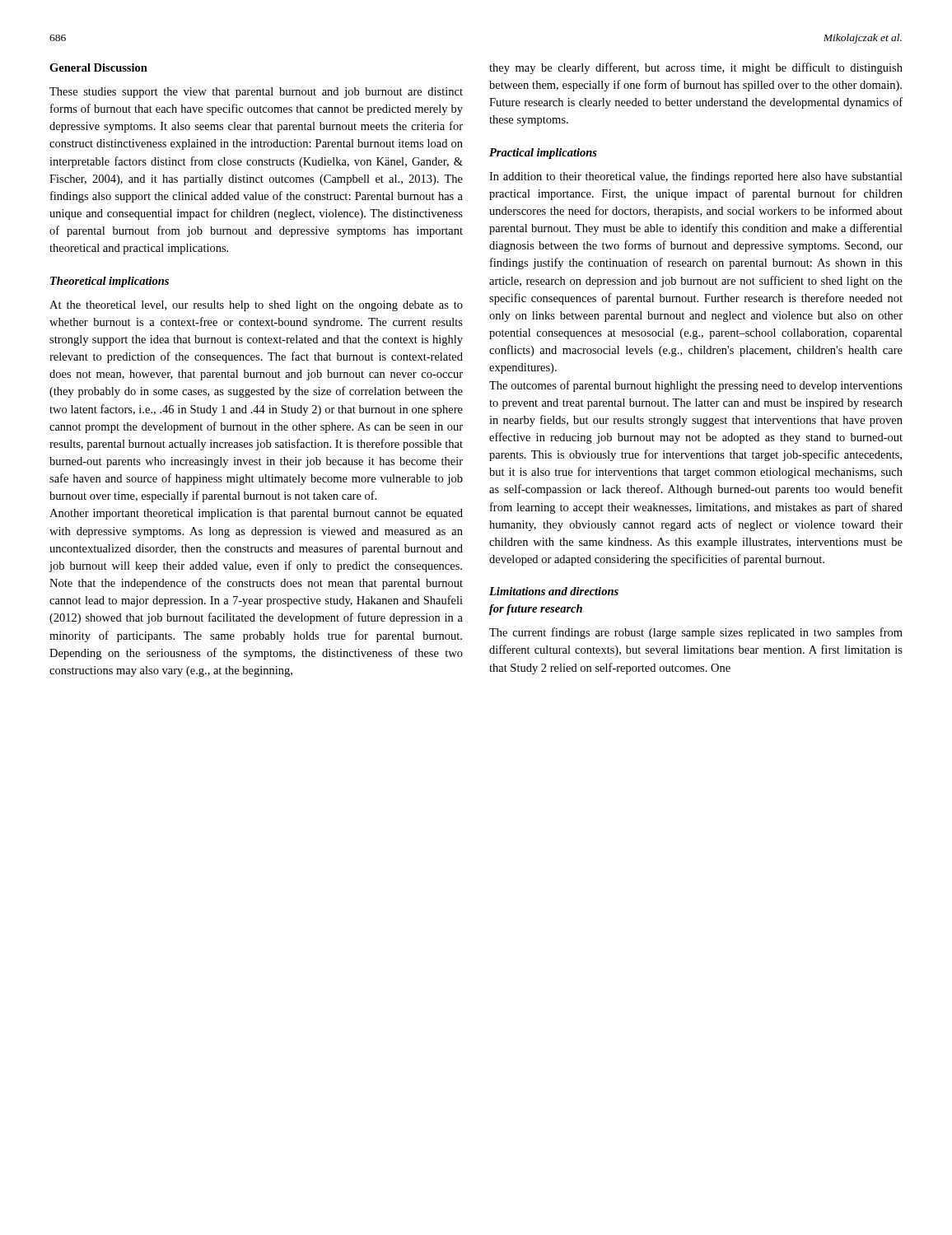Find the passage starting "General Discussion"
The width and height of the screenshot is (952, 1235).
pos(98,67)
